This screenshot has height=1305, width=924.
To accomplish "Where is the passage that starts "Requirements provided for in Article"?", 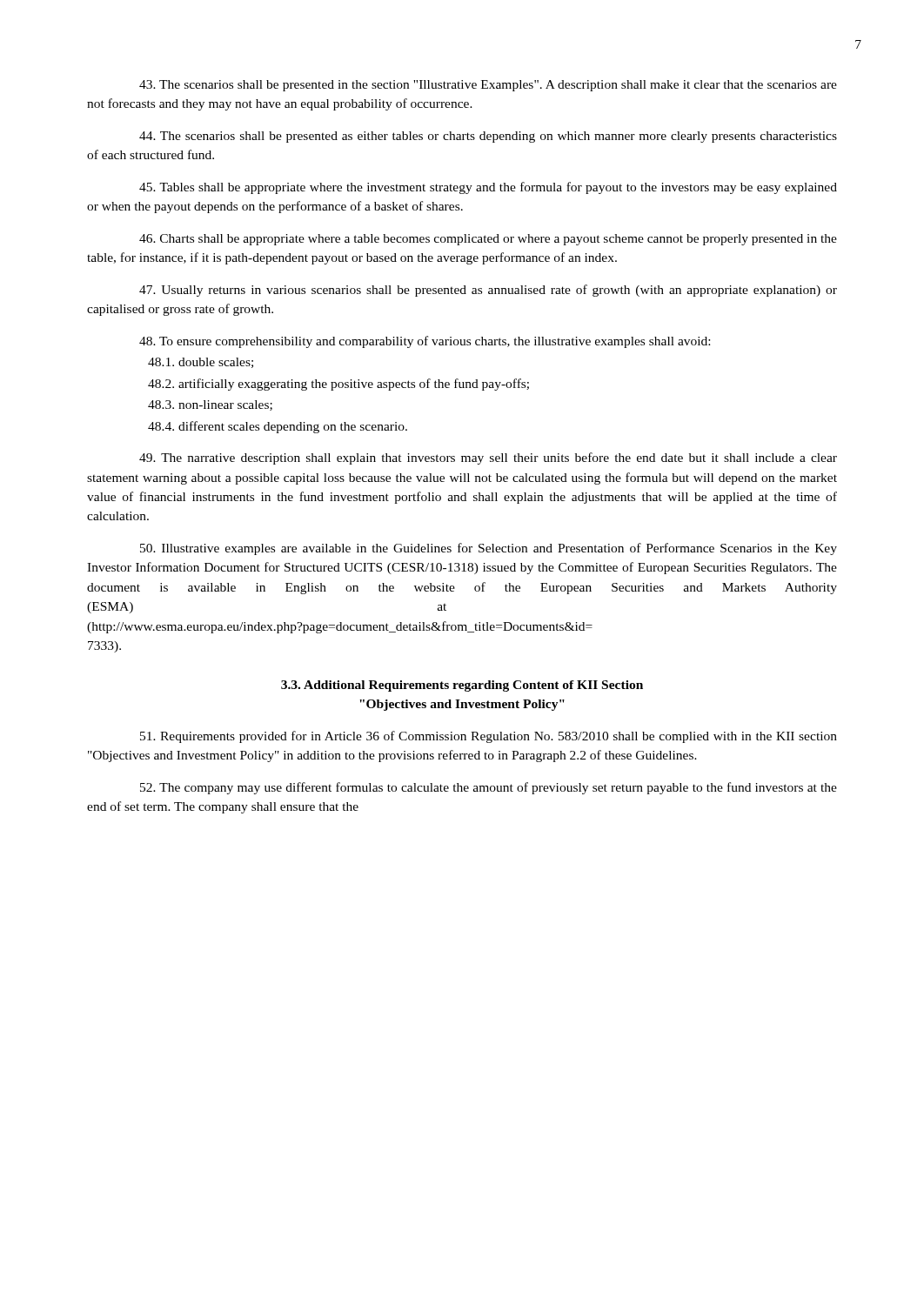I will 462,745.
